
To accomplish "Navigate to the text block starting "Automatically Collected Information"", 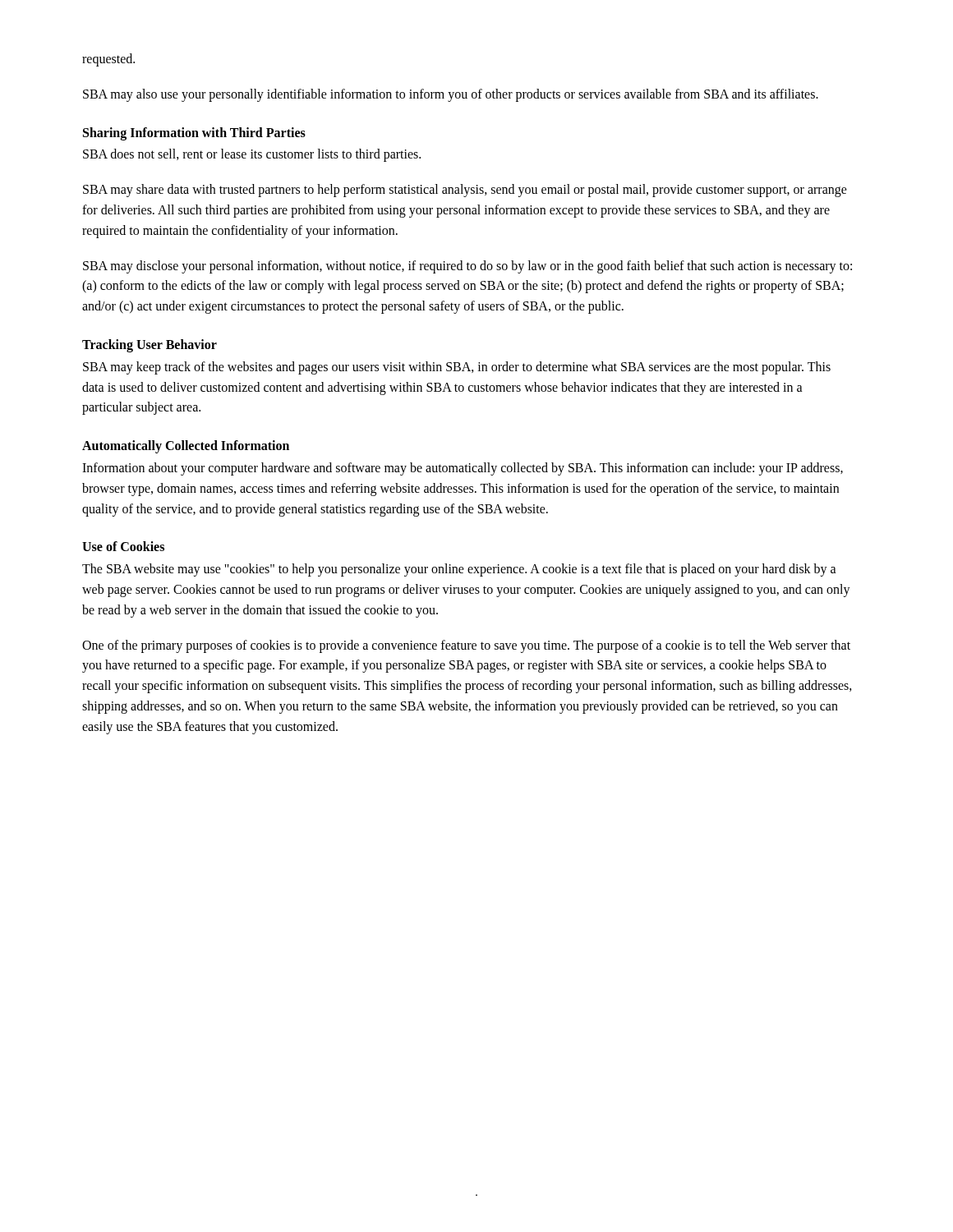I will (x=186, y=446).
